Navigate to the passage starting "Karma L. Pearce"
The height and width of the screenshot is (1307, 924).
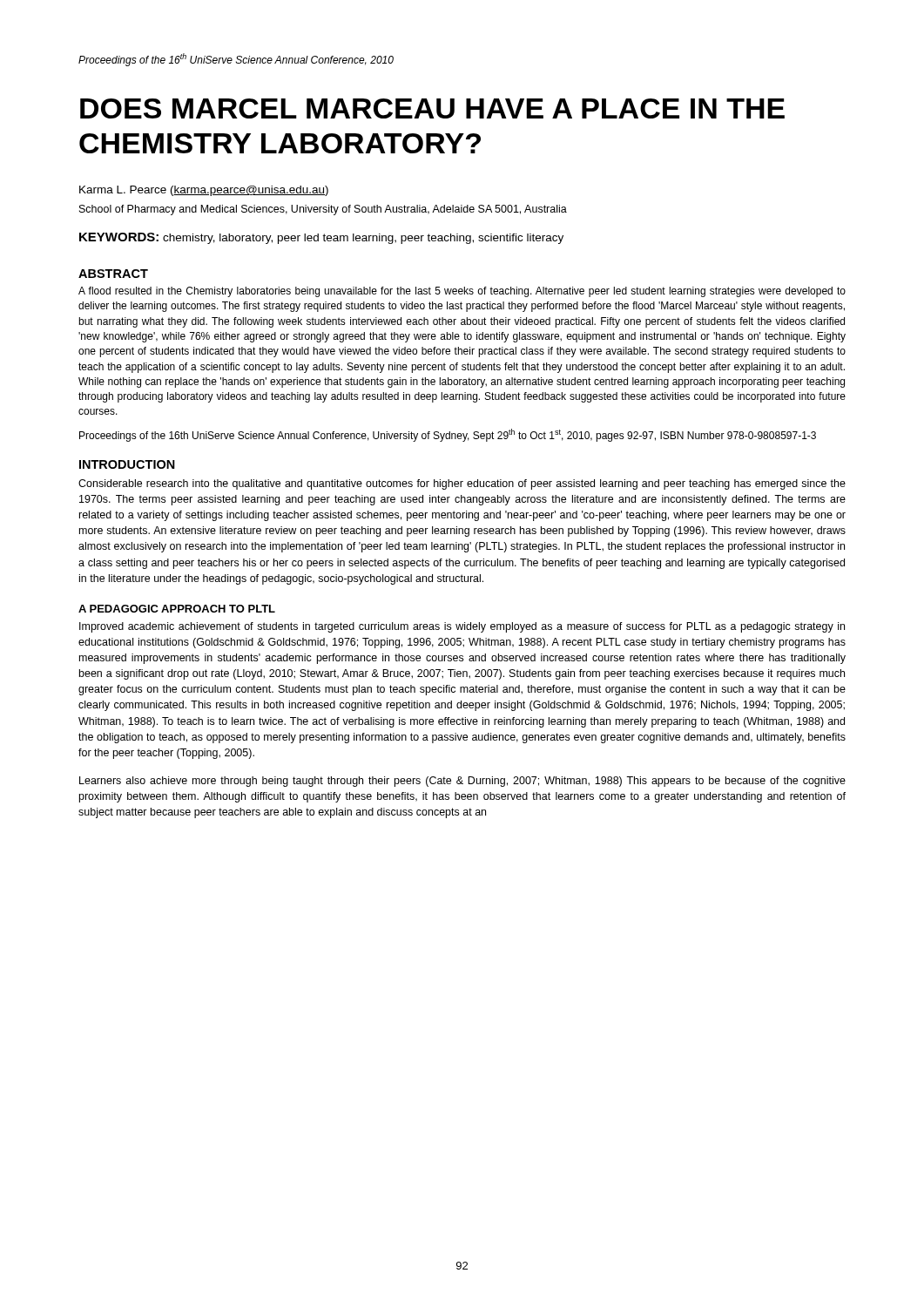[204, 190]
